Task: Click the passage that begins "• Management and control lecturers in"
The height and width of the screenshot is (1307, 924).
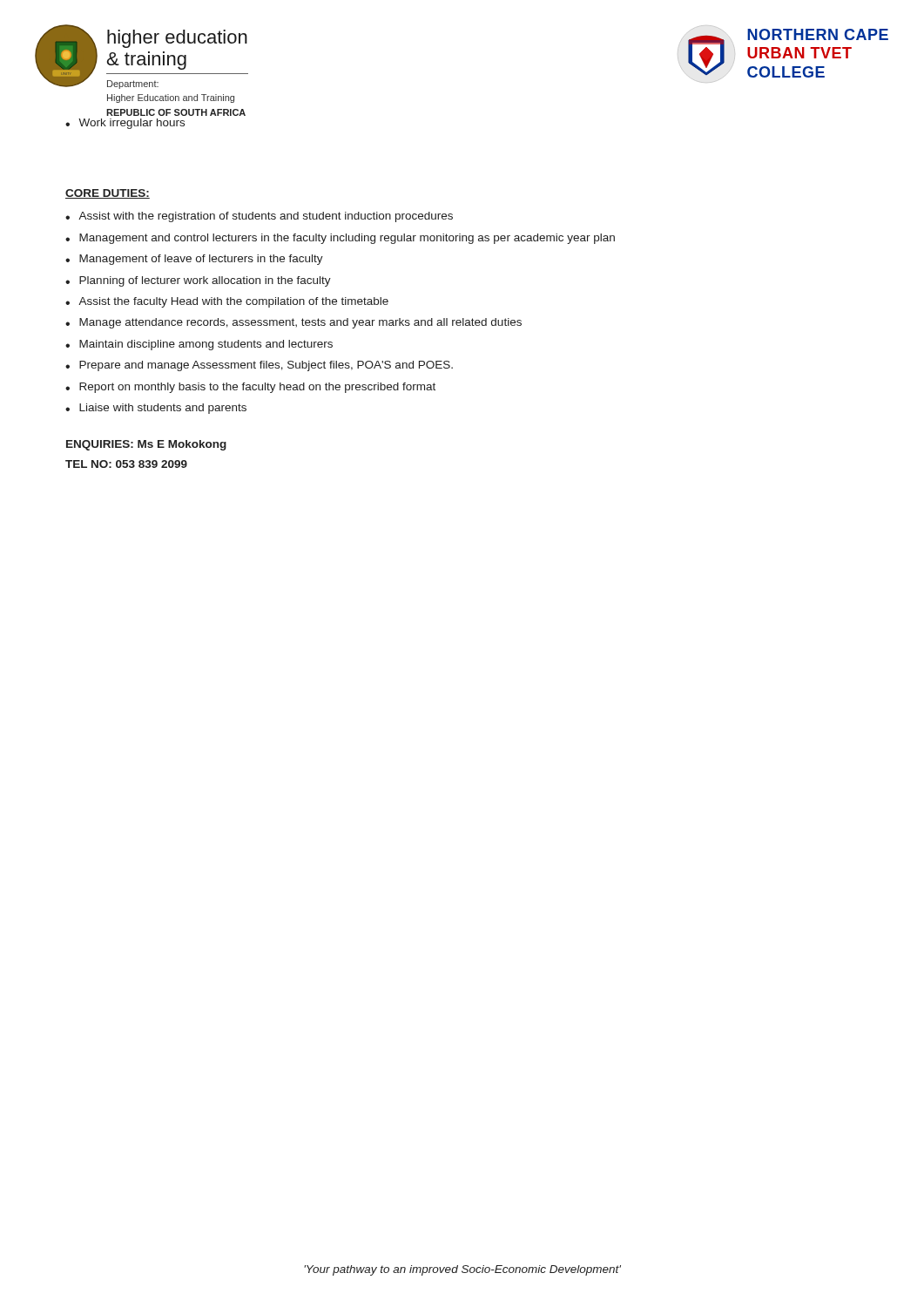Action: click(x=340, y=239)
